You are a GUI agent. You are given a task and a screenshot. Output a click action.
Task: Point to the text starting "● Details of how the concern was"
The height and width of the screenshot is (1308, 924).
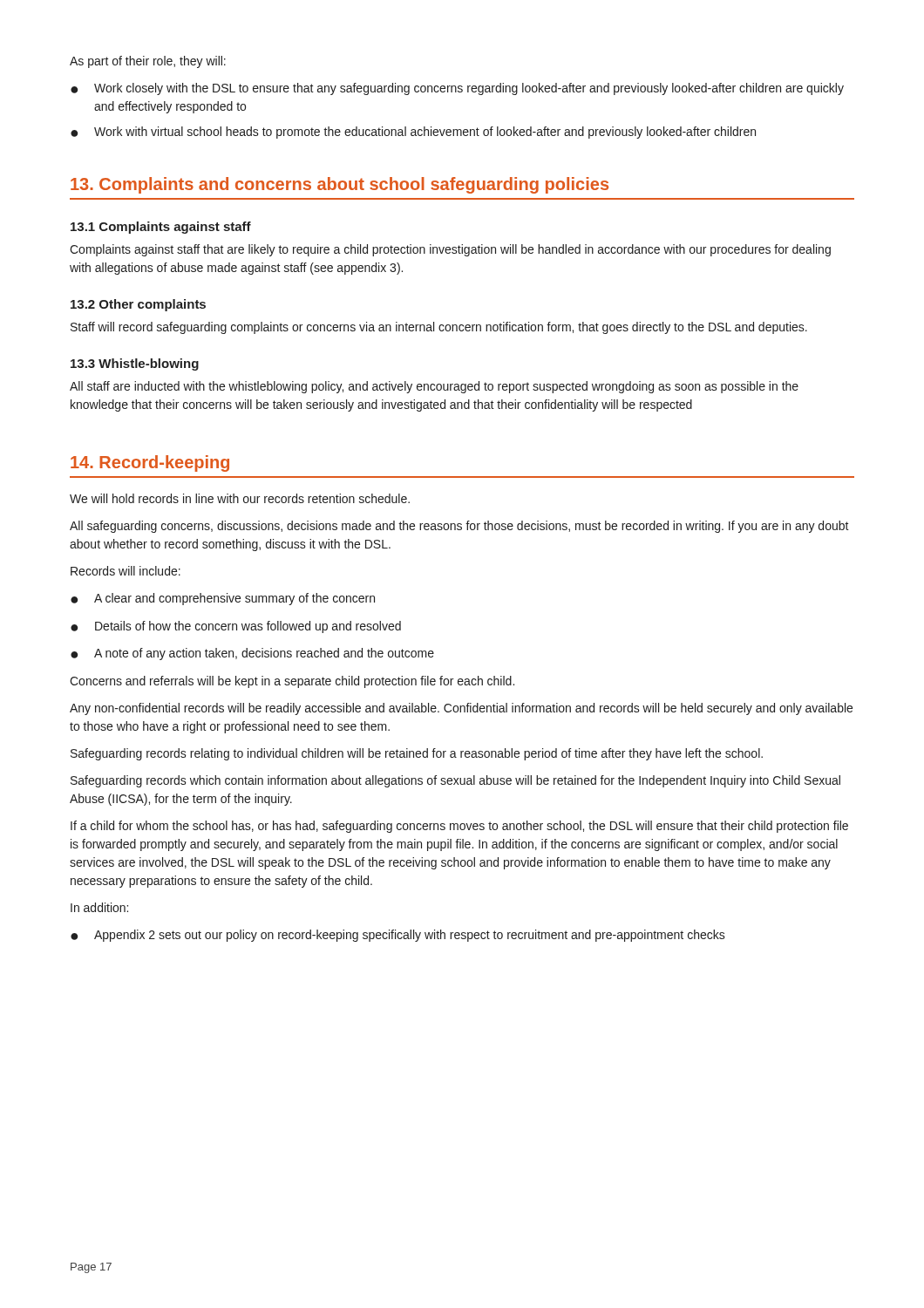click(x=236, y=627)
